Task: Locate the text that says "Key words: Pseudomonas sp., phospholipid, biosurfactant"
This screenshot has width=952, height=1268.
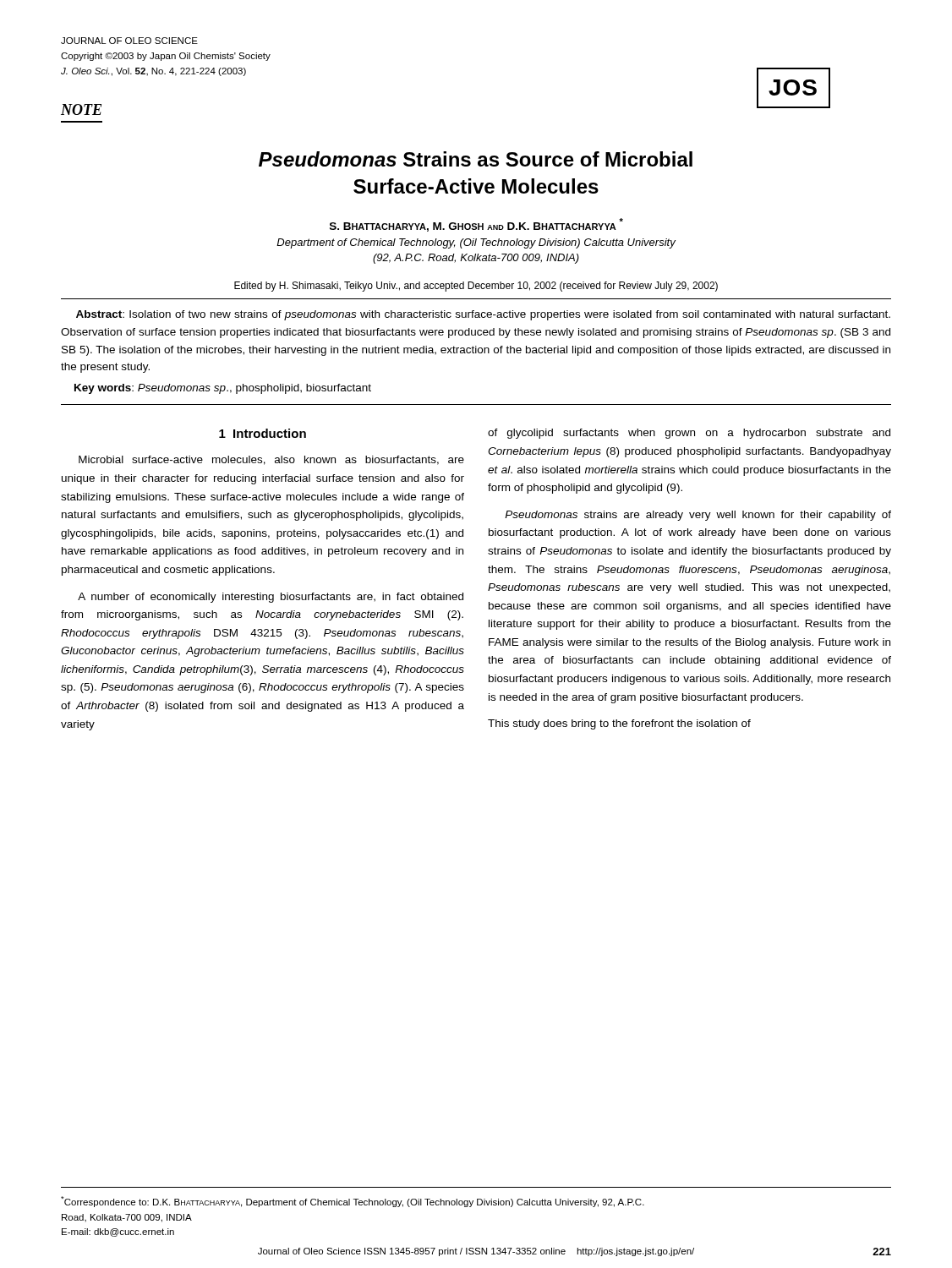Action: [x=216, y=388]
